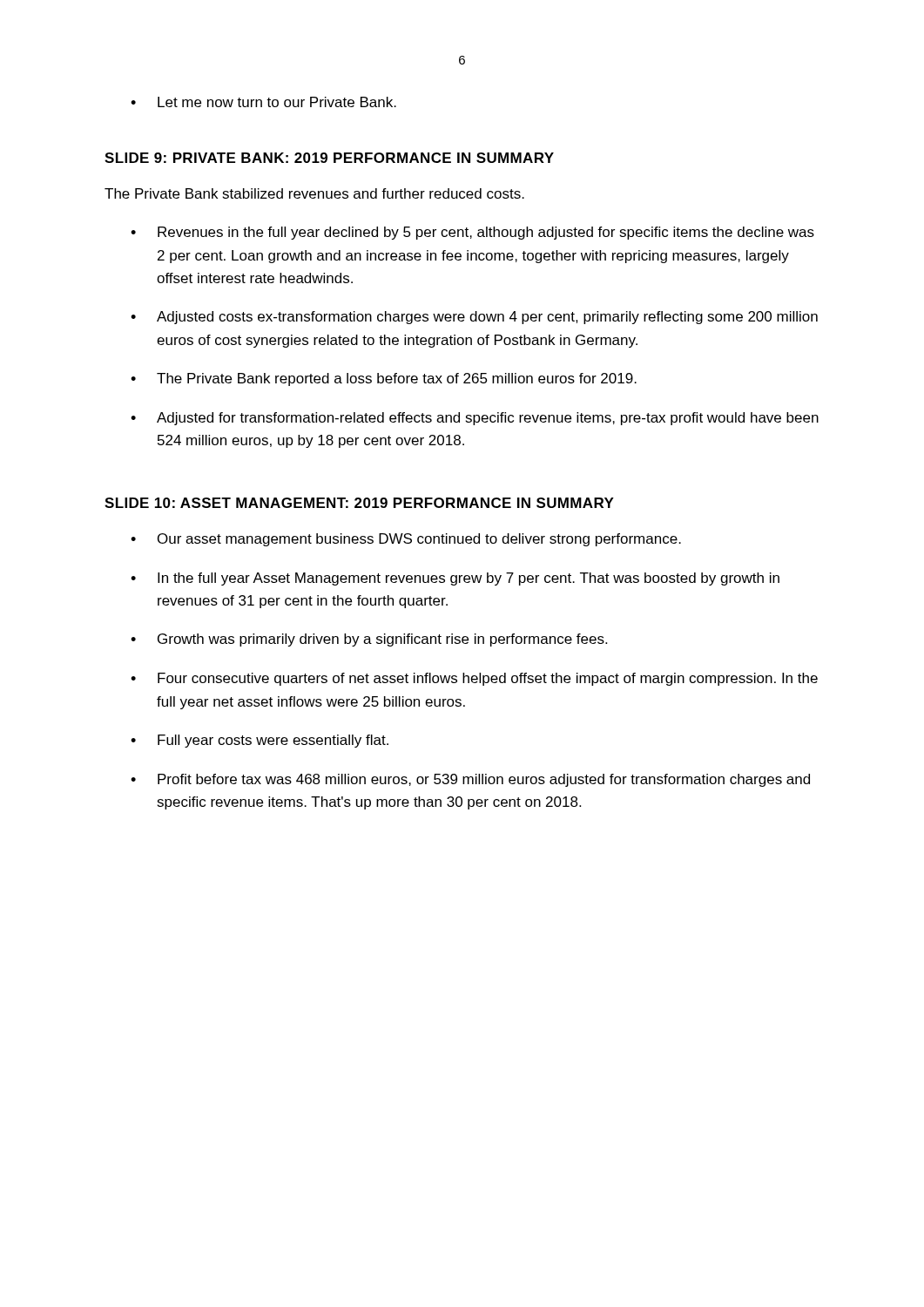Image resolution: width=924 pixels, height=1307 pixels.
Task: Locate the element starting "SLIDE 10: ASSET MANAGEMENT: 2019 PERFORMANCE IN SUMMARY"
Action: [359, 503]
